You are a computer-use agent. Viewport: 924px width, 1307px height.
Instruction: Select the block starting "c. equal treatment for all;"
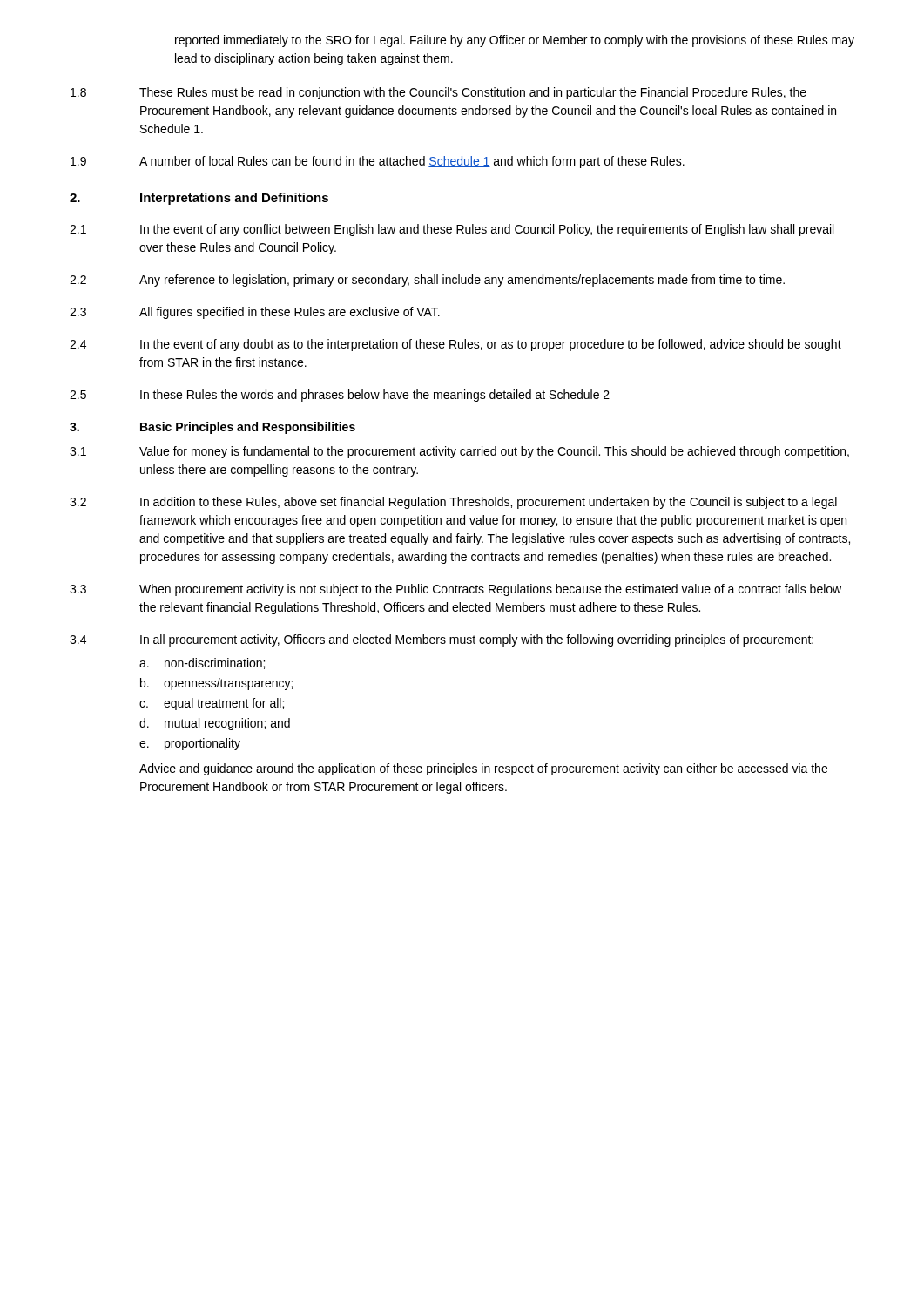[212, 704]
